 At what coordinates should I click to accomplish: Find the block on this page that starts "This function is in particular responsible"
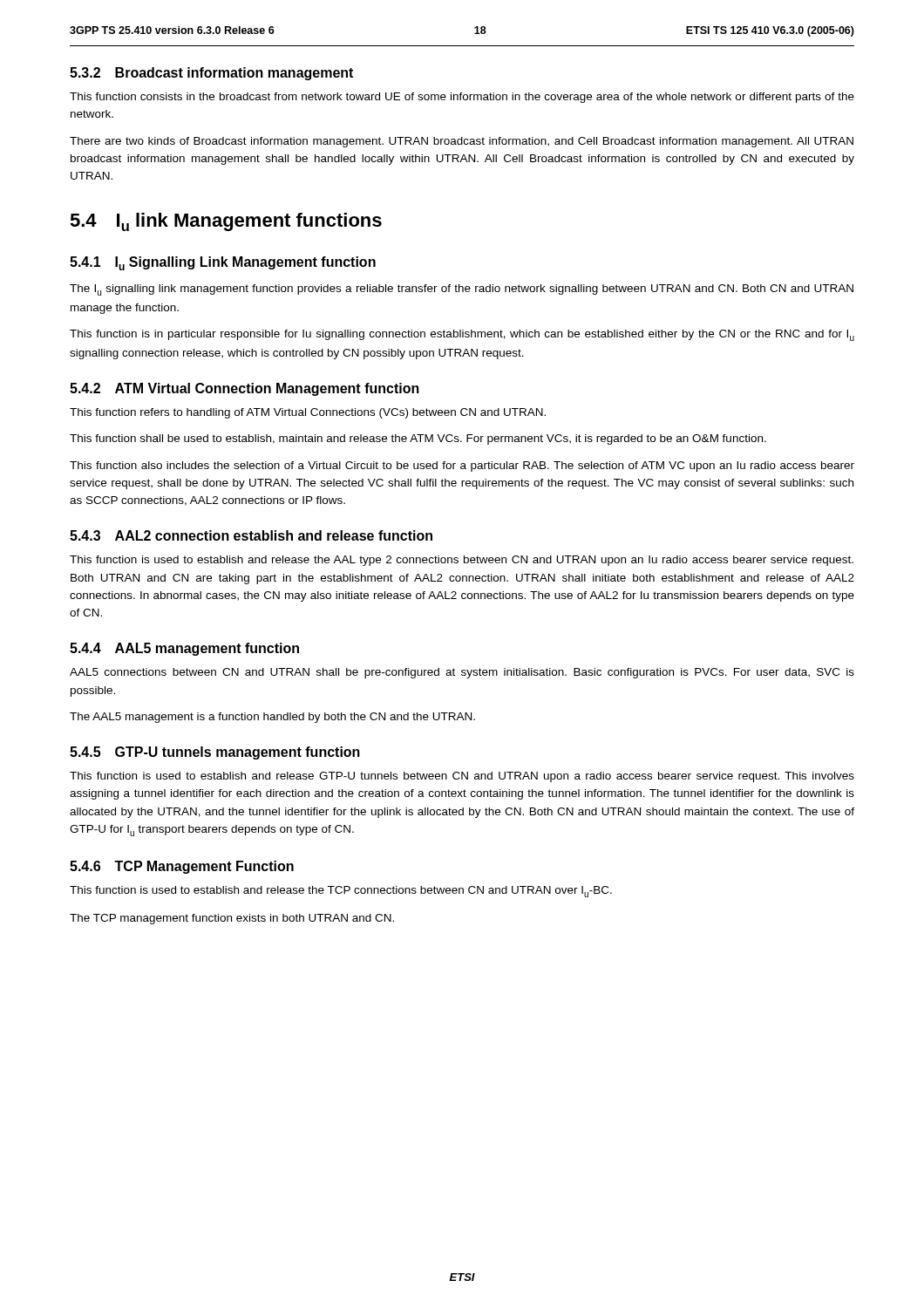[x=462, y=344]
